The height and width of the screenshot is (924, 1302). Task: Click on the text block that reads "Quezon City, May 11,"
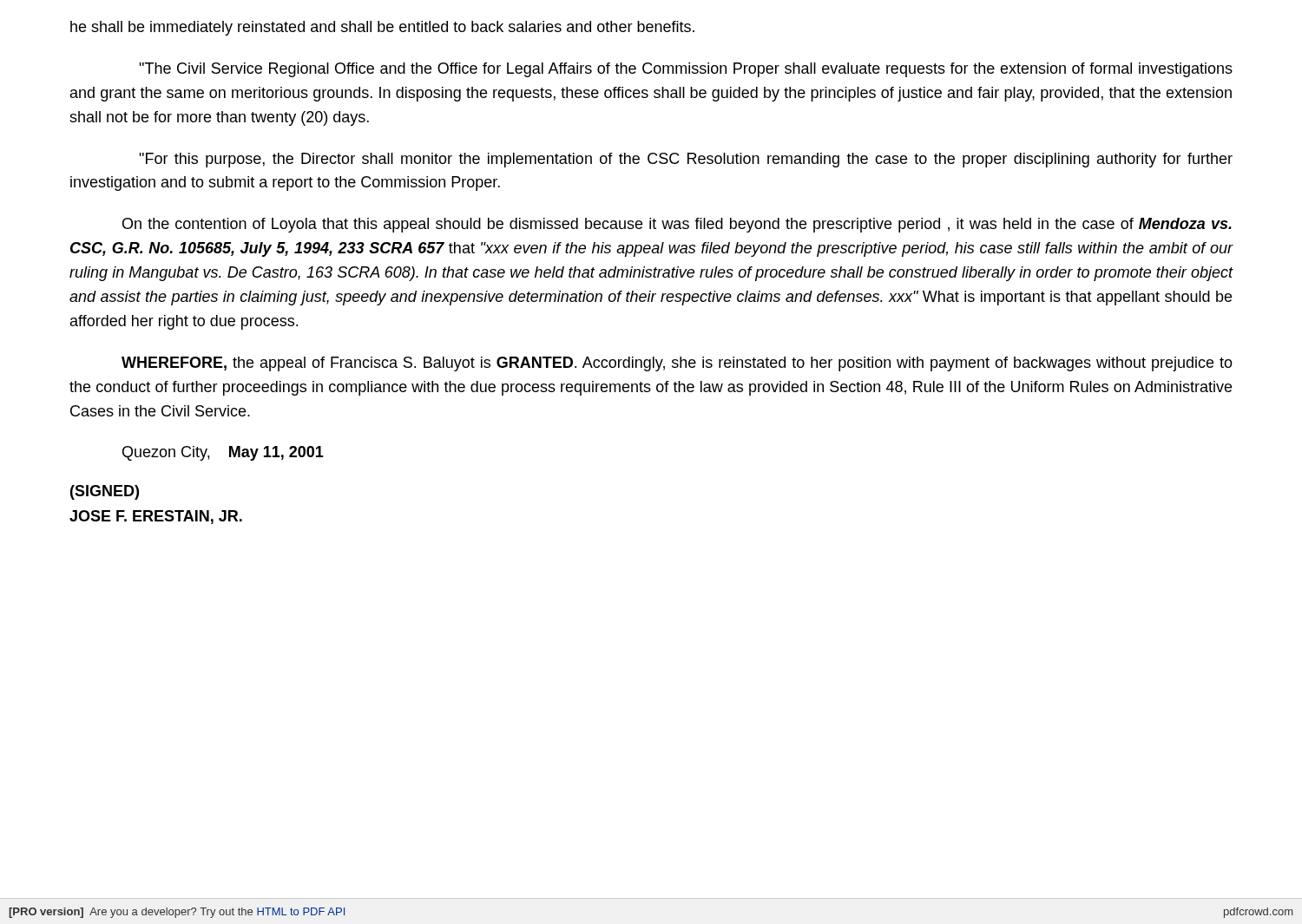(223, 452)
